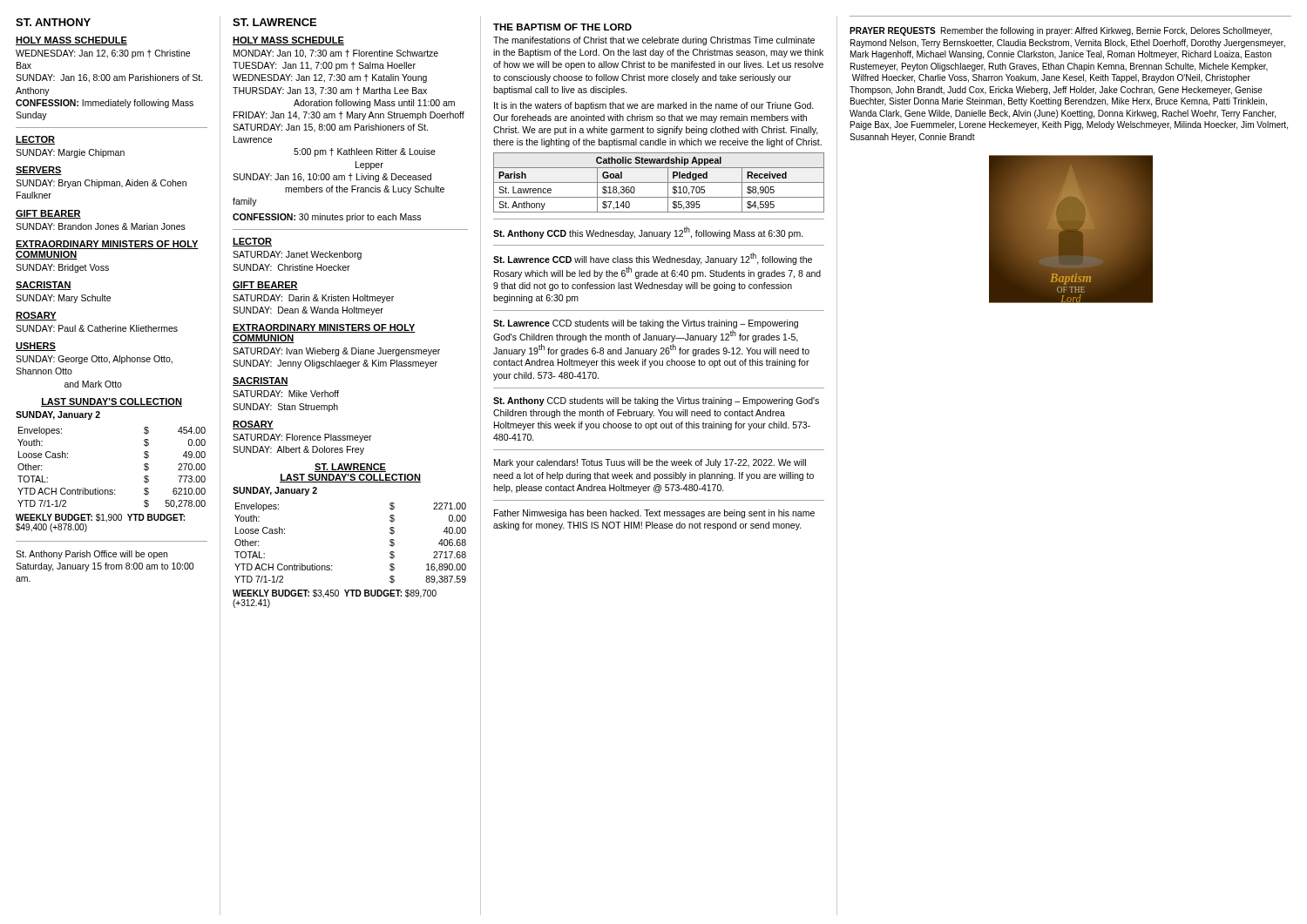1307x924 pixels.
Task: Where does it say "THE BAPTISM OF THE LORD"?
Action: [659, 27]
